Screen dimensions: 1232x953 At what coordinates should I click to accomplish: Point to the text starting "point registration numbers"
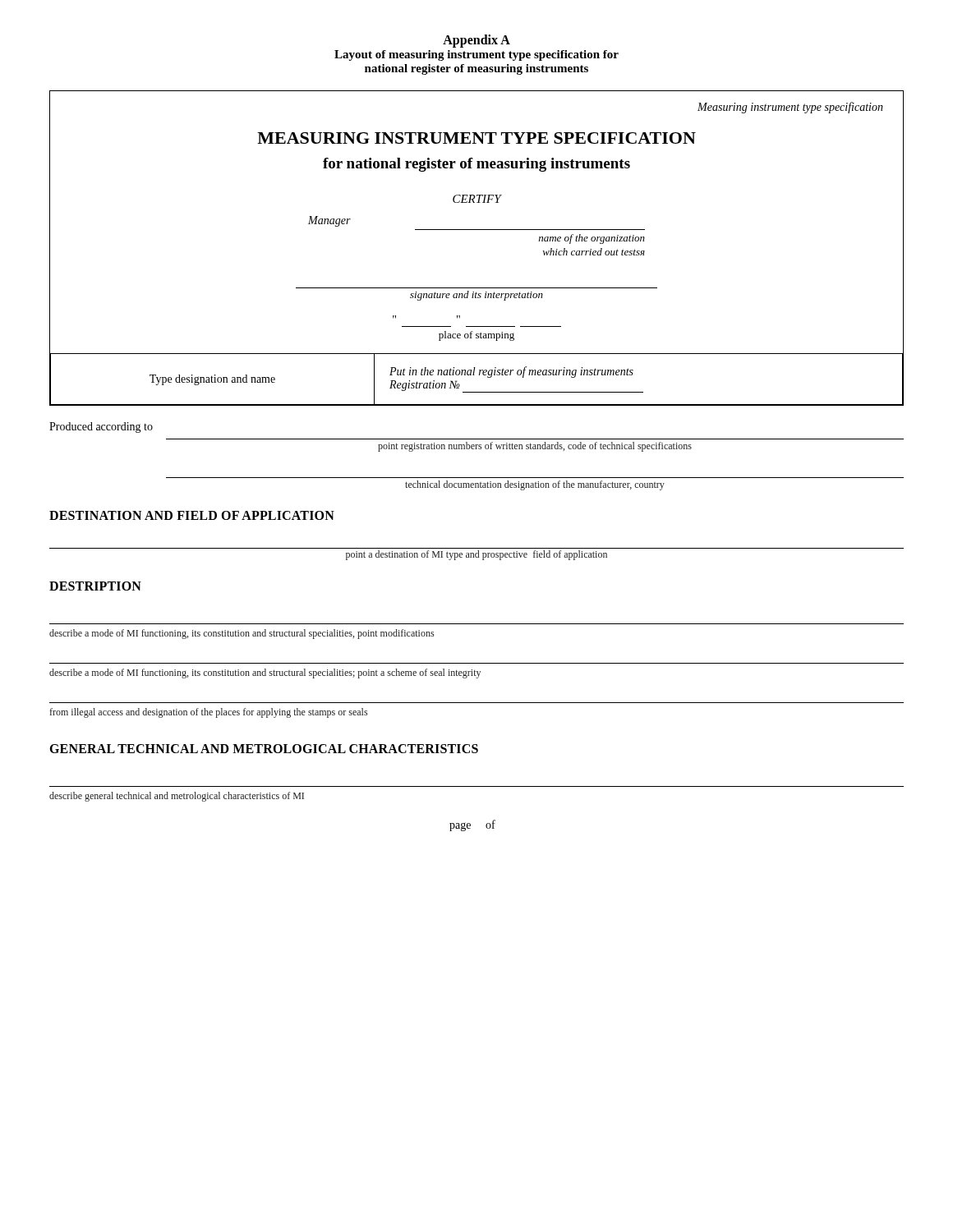(x=535, y=446)
